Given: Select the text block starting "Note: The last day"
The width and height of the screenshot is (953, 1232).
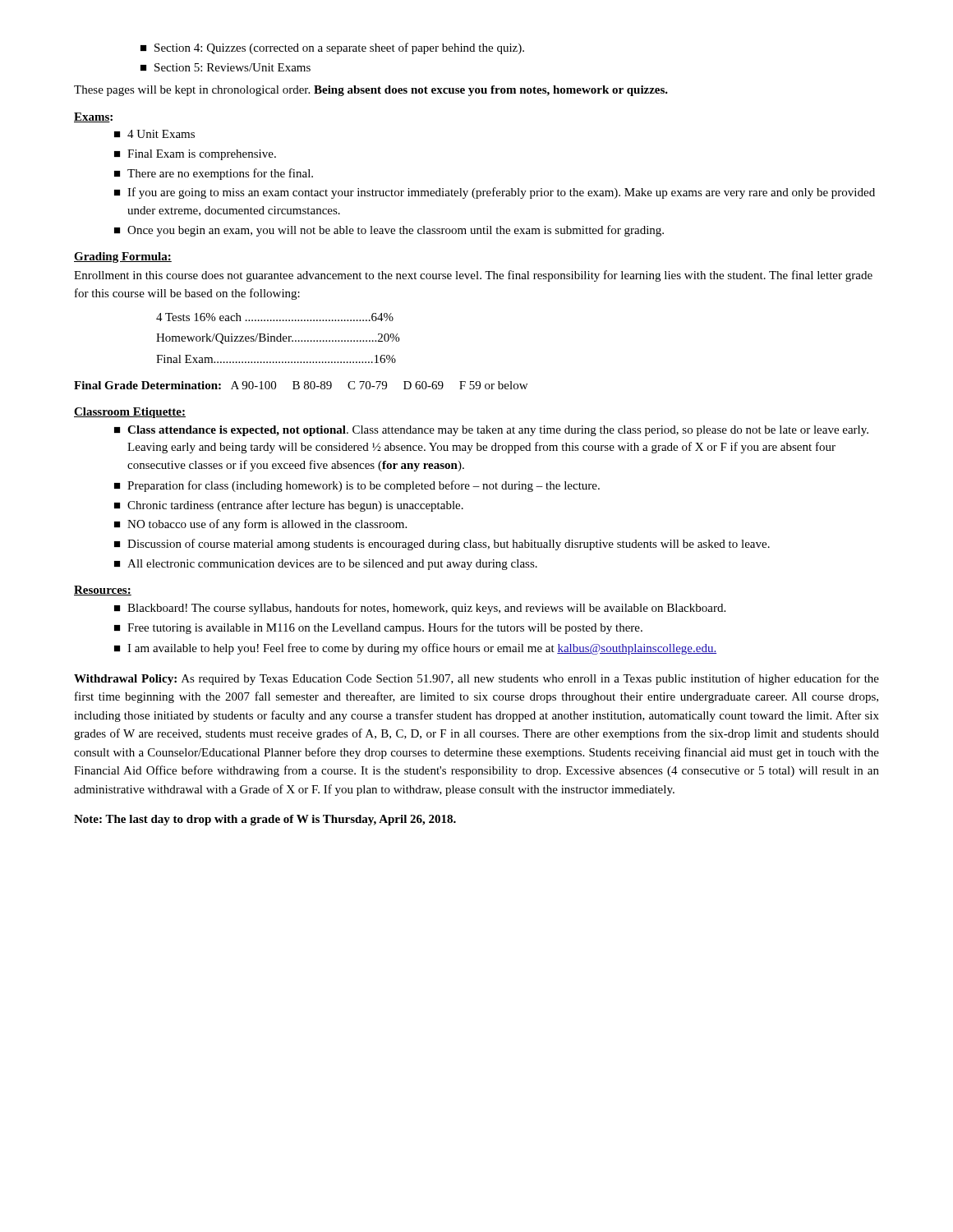Looking at the screenshot, I should 265,819.
